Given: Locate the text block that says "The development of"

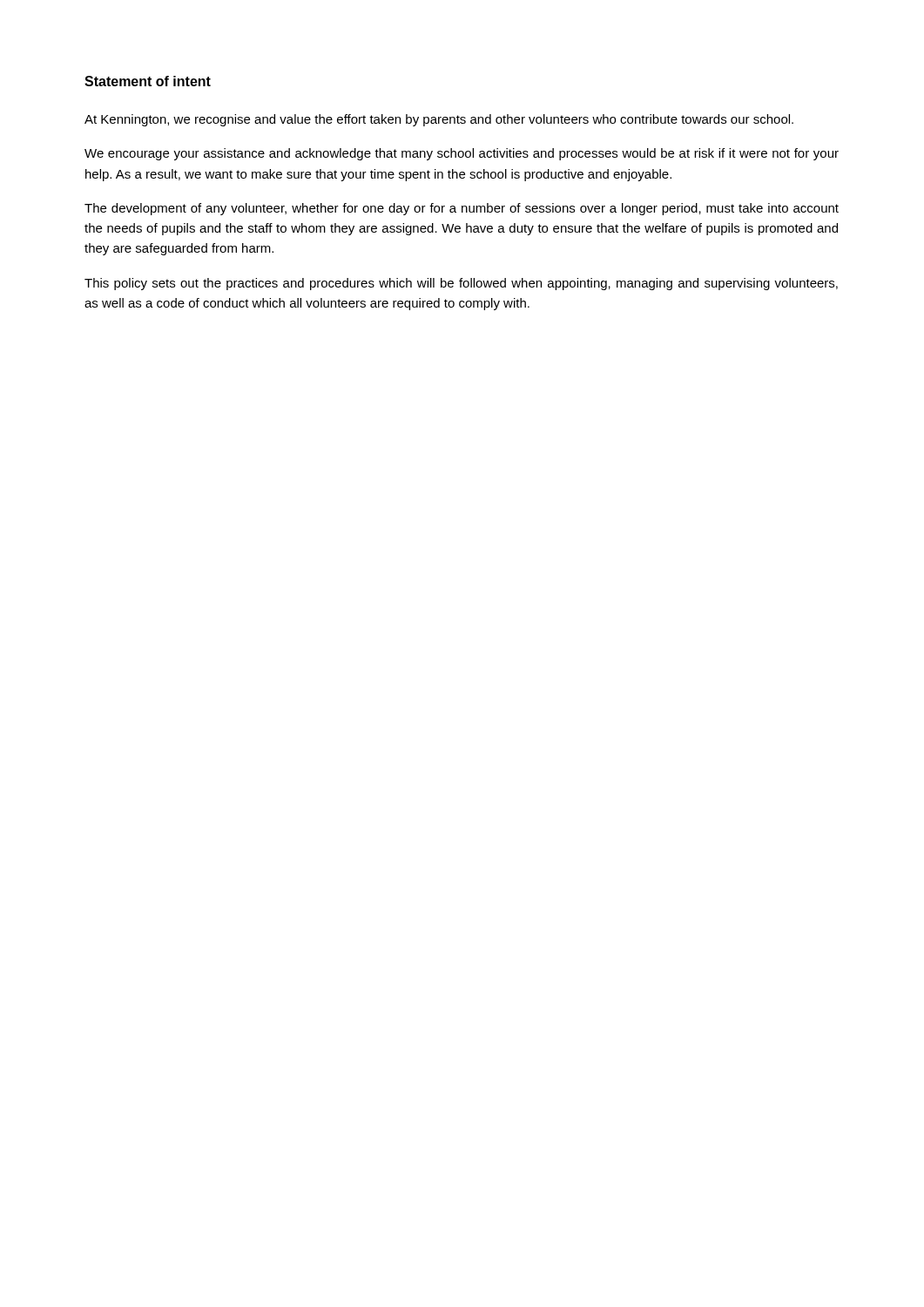Looking at the screenshot, I should (462, 228).
